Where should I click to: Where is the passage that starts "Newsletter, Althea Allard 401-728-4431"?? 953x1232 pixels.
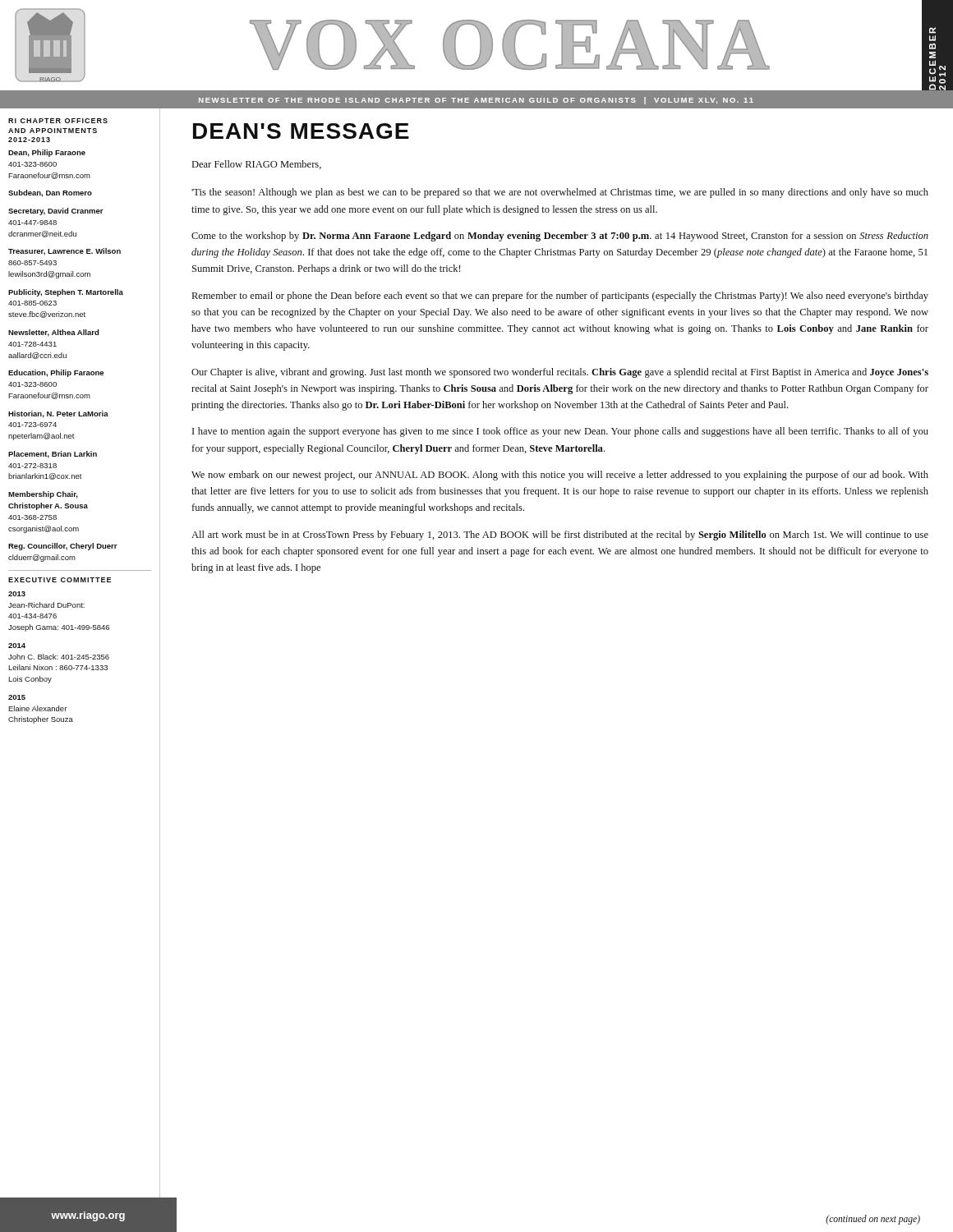click(x=54, y=344)
